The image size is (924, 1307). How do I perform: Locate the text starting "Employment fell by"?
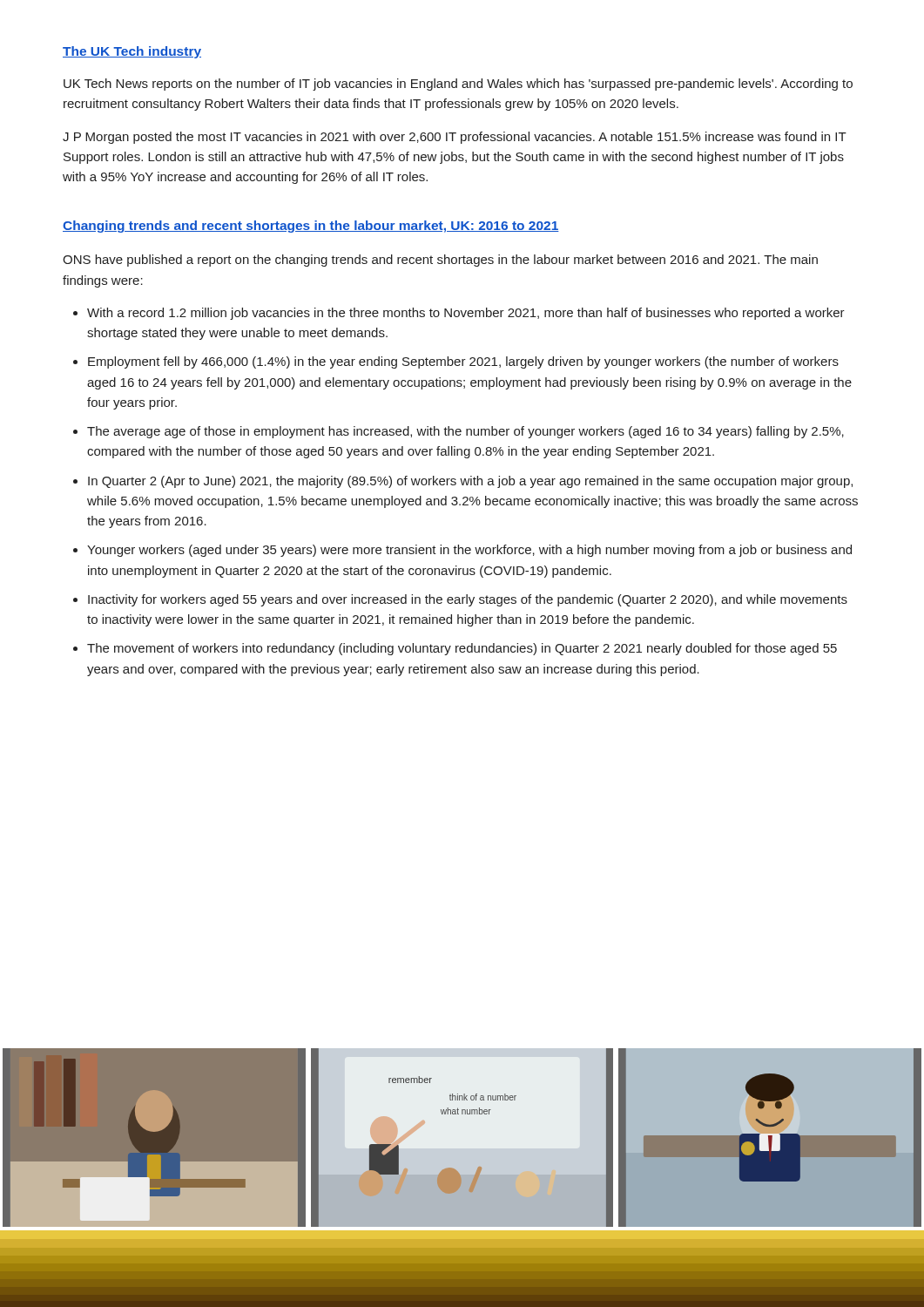(x=474, y=382)
